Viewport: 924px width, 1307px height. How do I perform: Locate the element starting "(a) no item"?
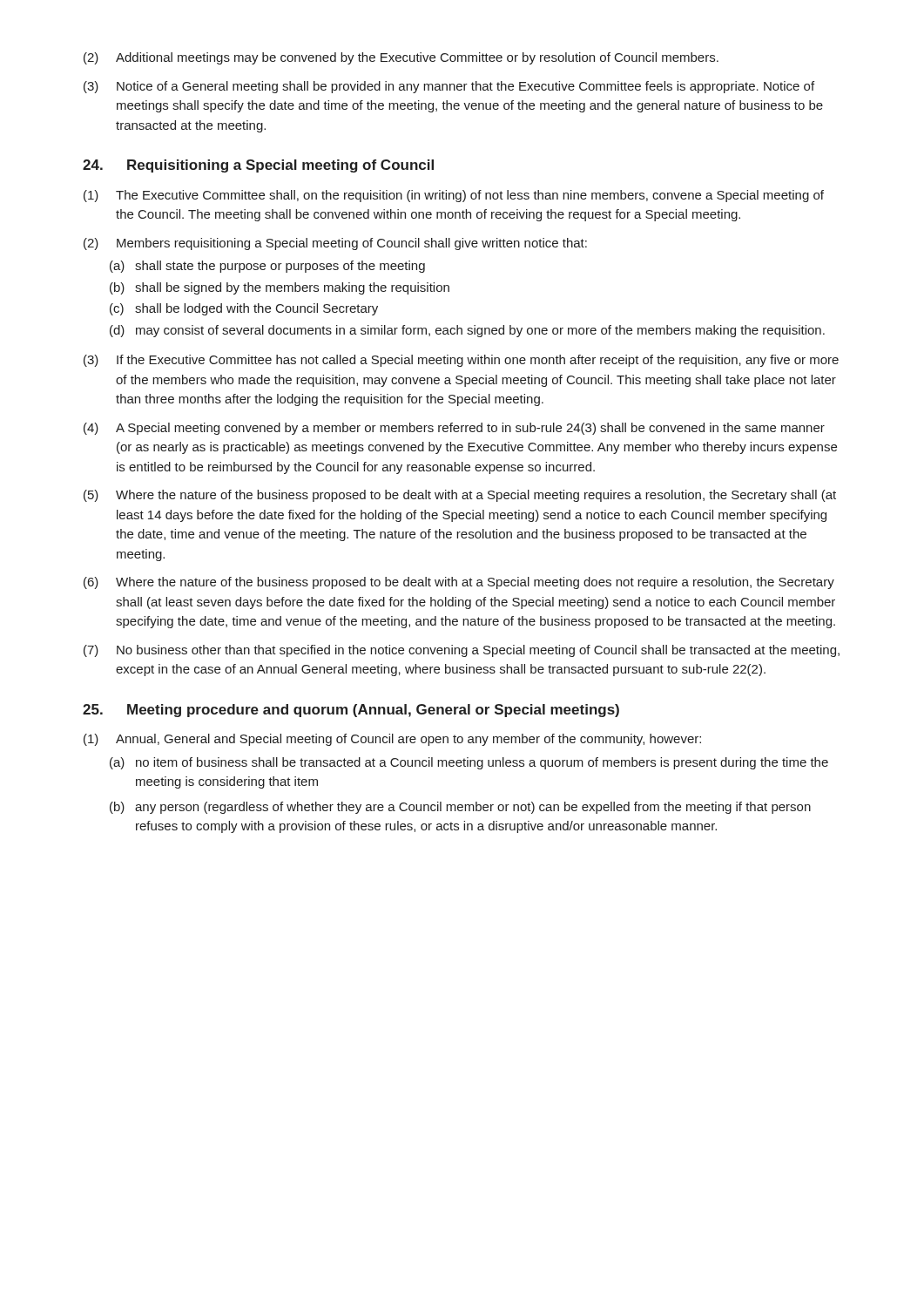click(475, 772)
